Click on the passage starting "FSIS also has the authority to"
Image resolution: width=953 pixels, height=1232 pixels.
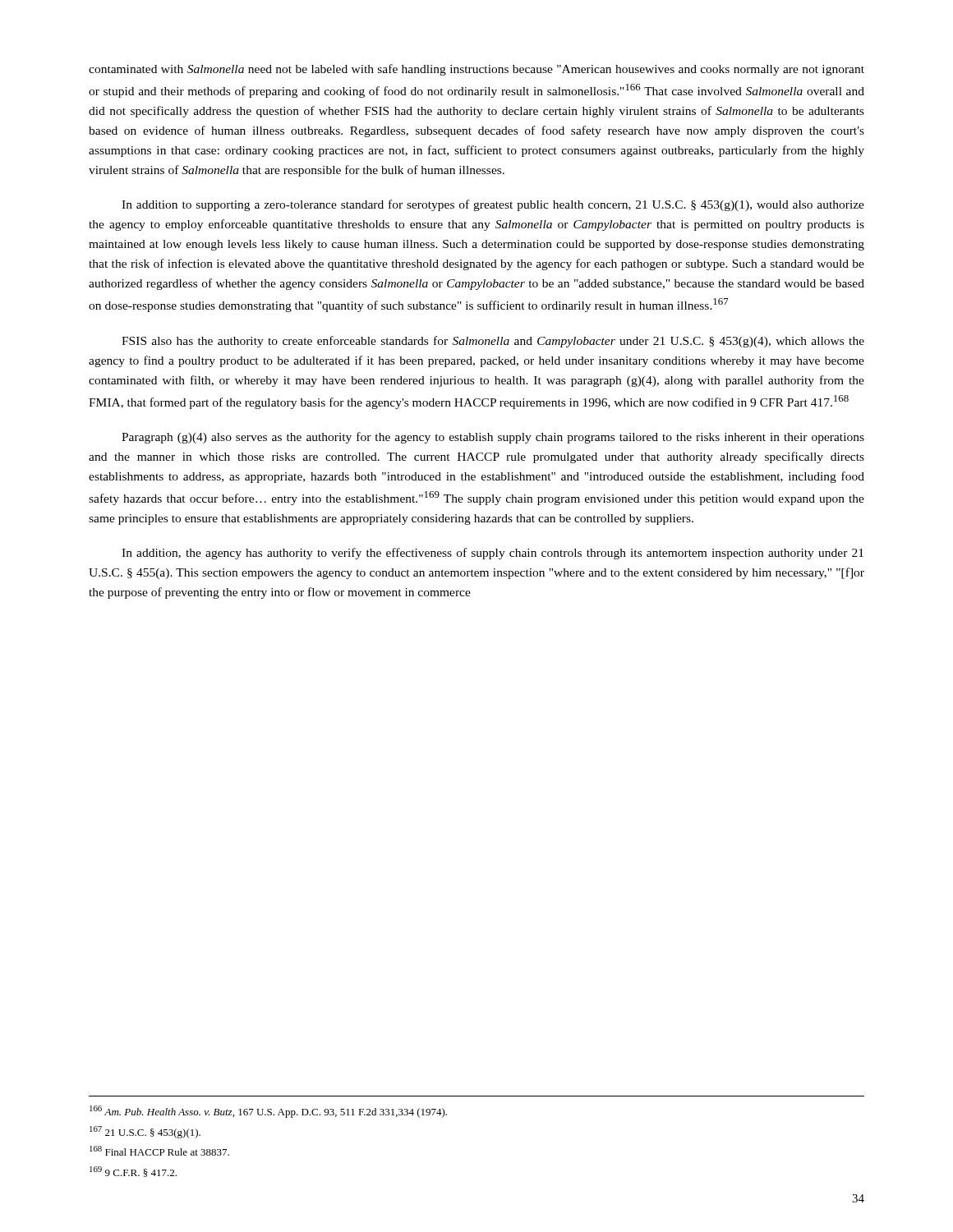[x=476, y=371]
